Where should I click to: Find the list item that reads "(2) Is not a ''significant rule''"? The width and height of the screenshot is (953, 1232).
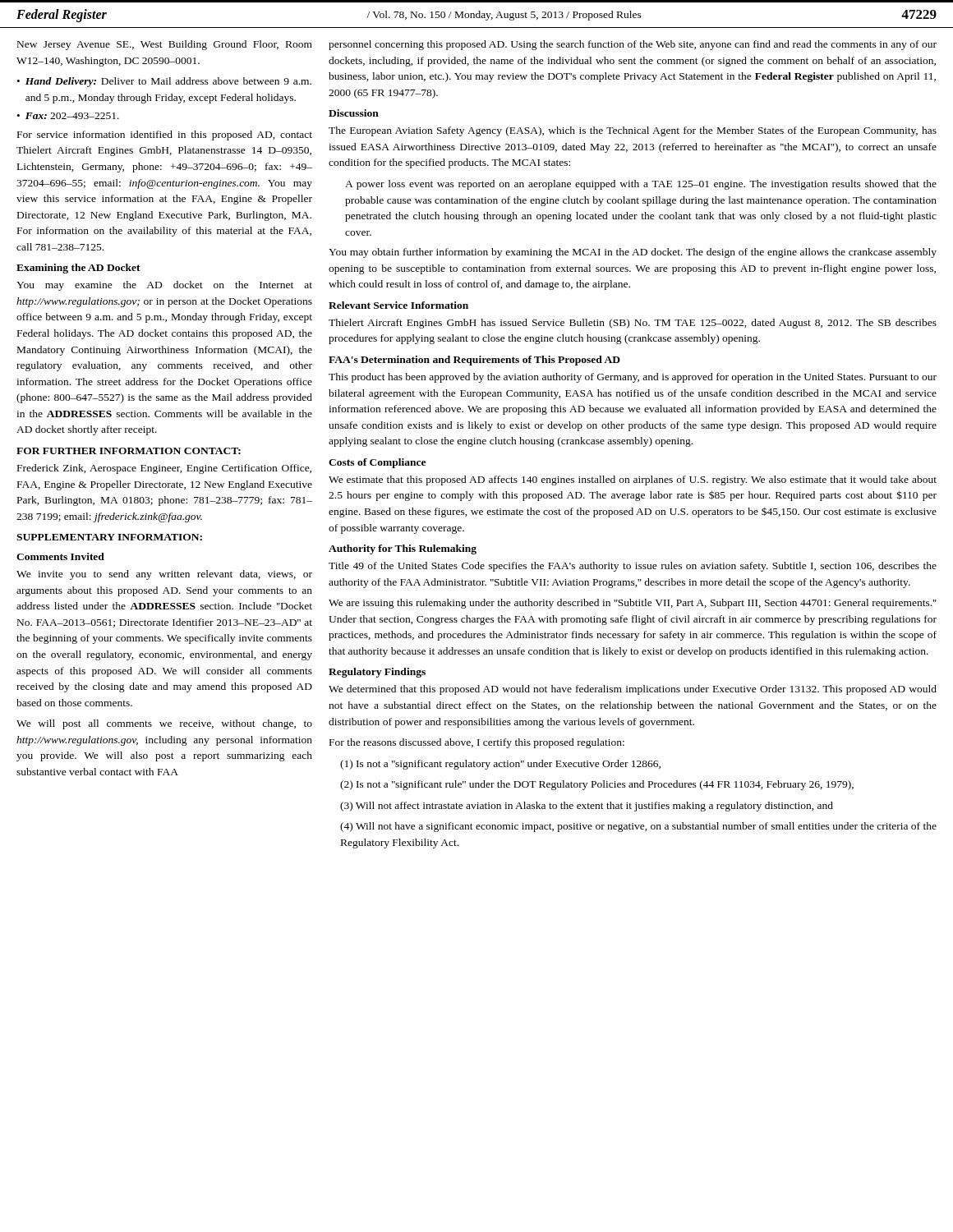click(597, 784)
